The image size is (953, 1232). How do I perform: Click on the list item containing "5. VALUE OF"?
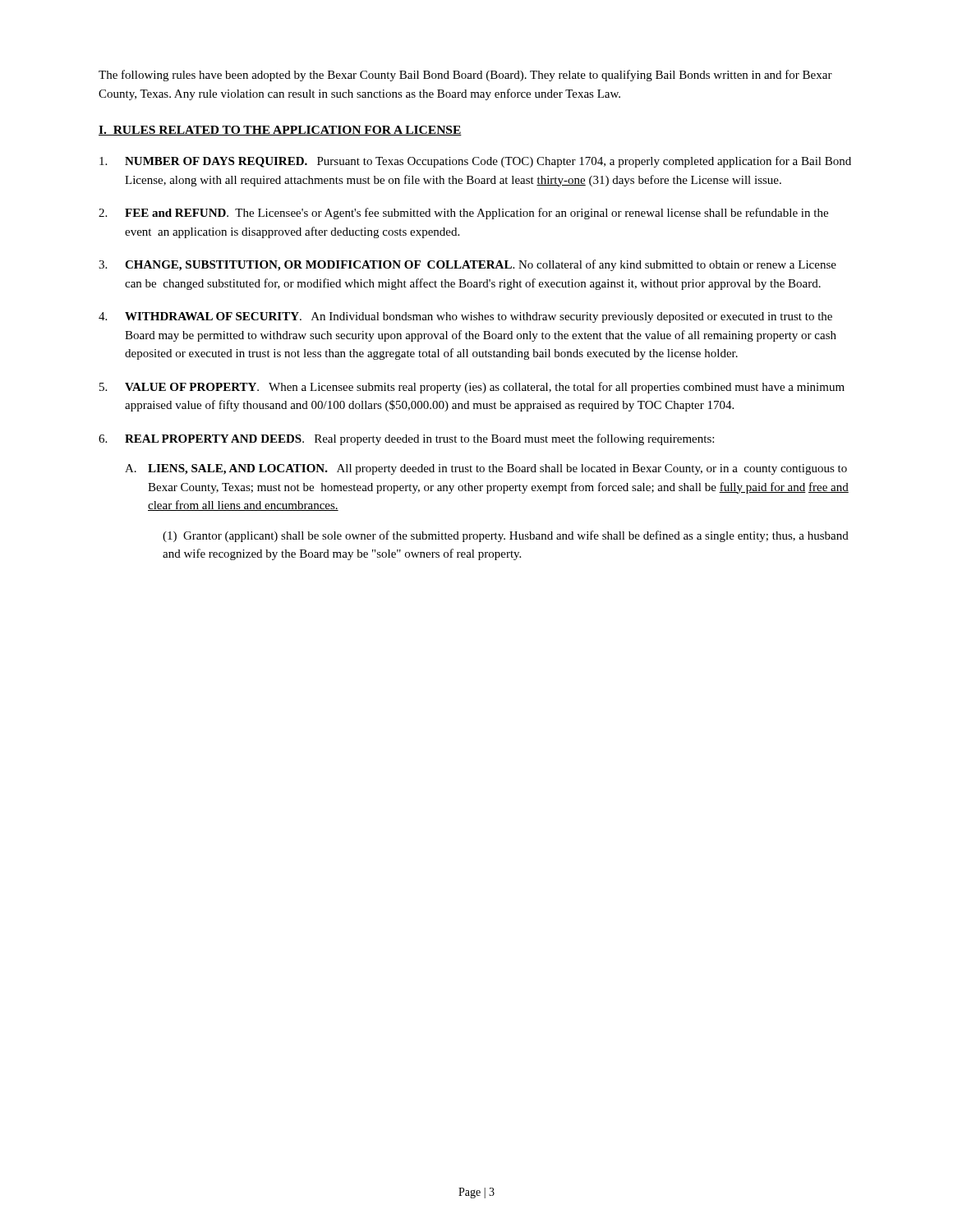click(x=476, y=396)
